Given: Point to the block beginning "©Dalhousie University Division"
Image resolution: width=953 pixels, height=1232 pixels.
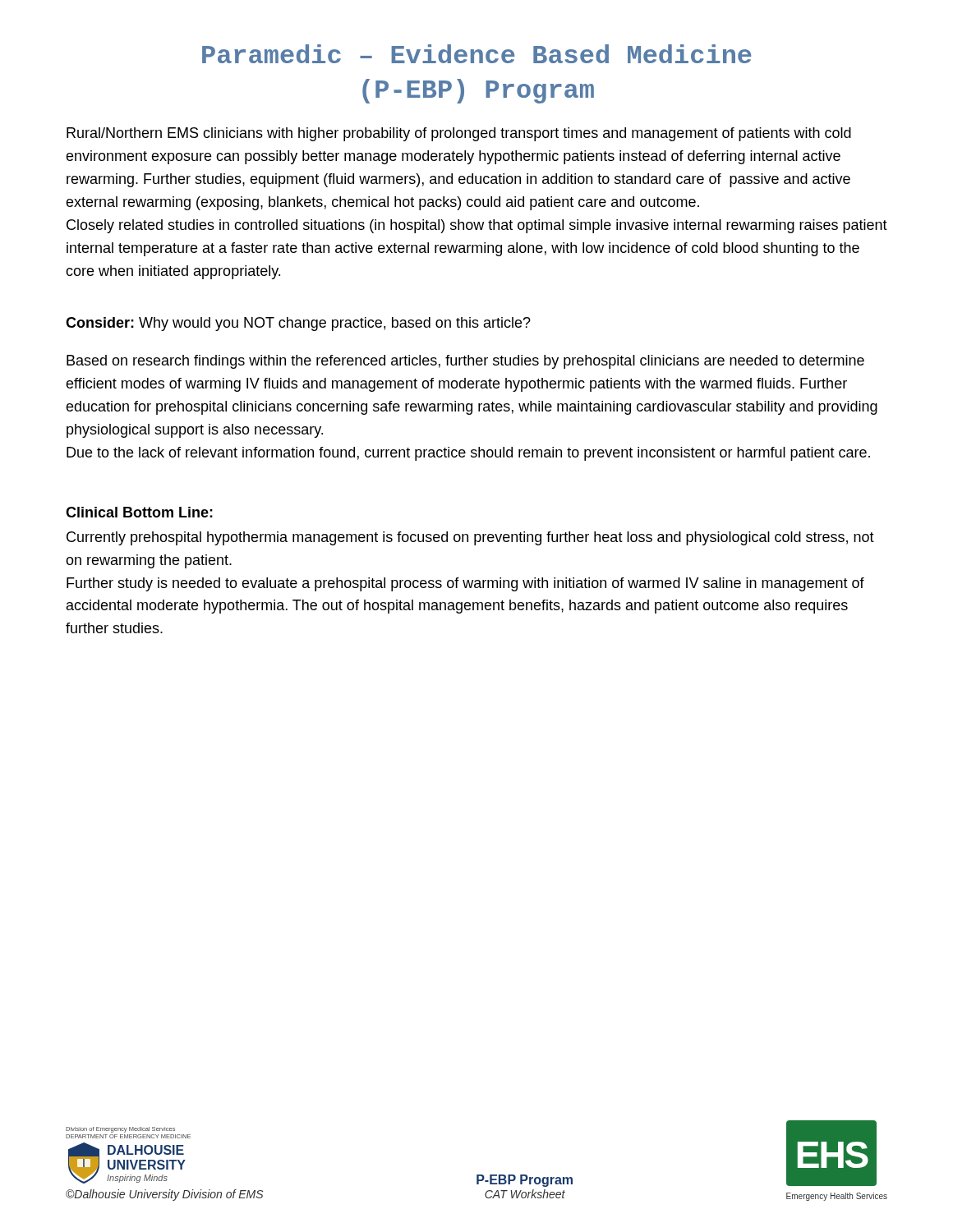Looking at the screenshot, I should tap(165, 1194).
